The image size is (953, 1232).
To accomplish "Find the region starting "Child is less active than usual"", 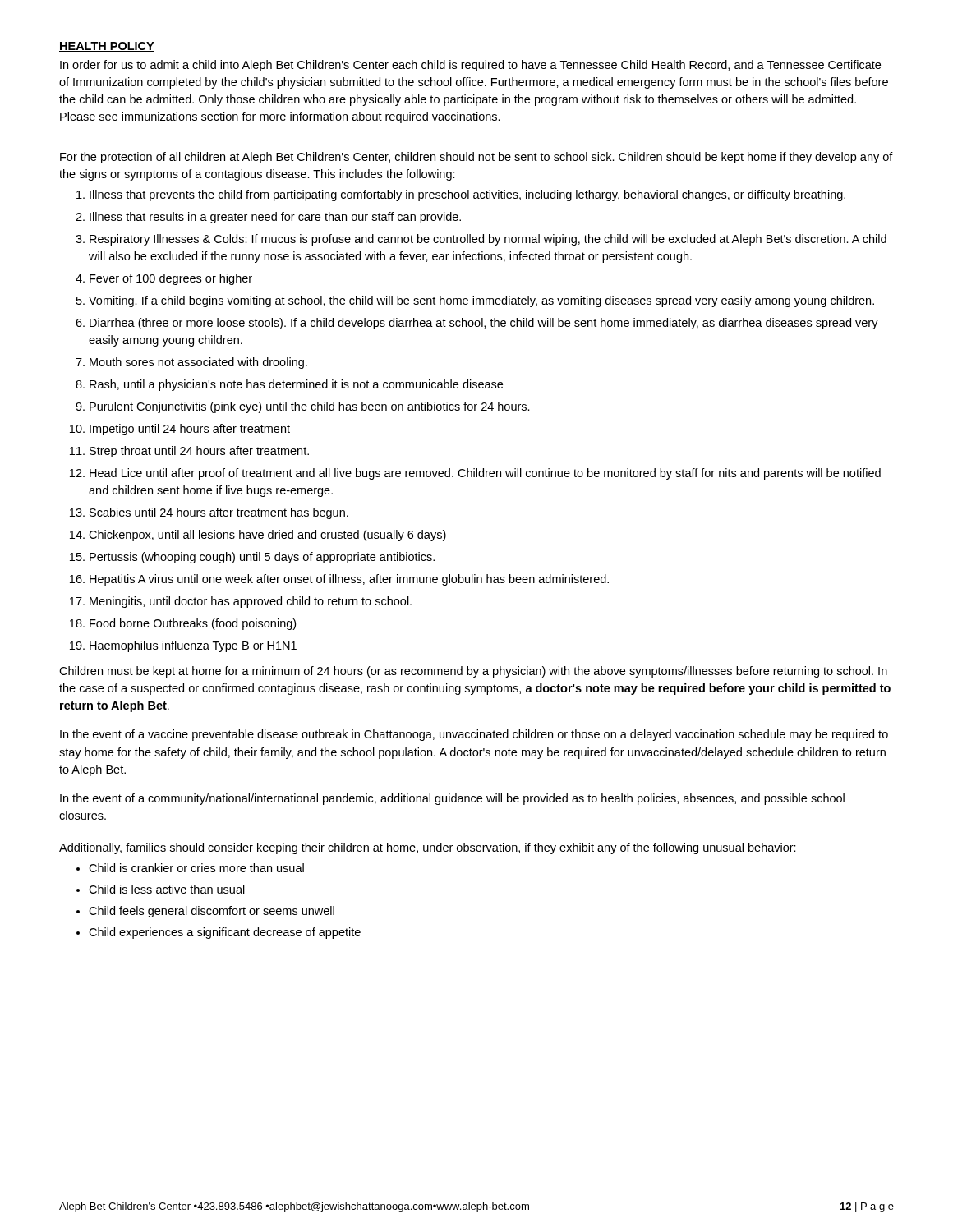I will [167, 889].
